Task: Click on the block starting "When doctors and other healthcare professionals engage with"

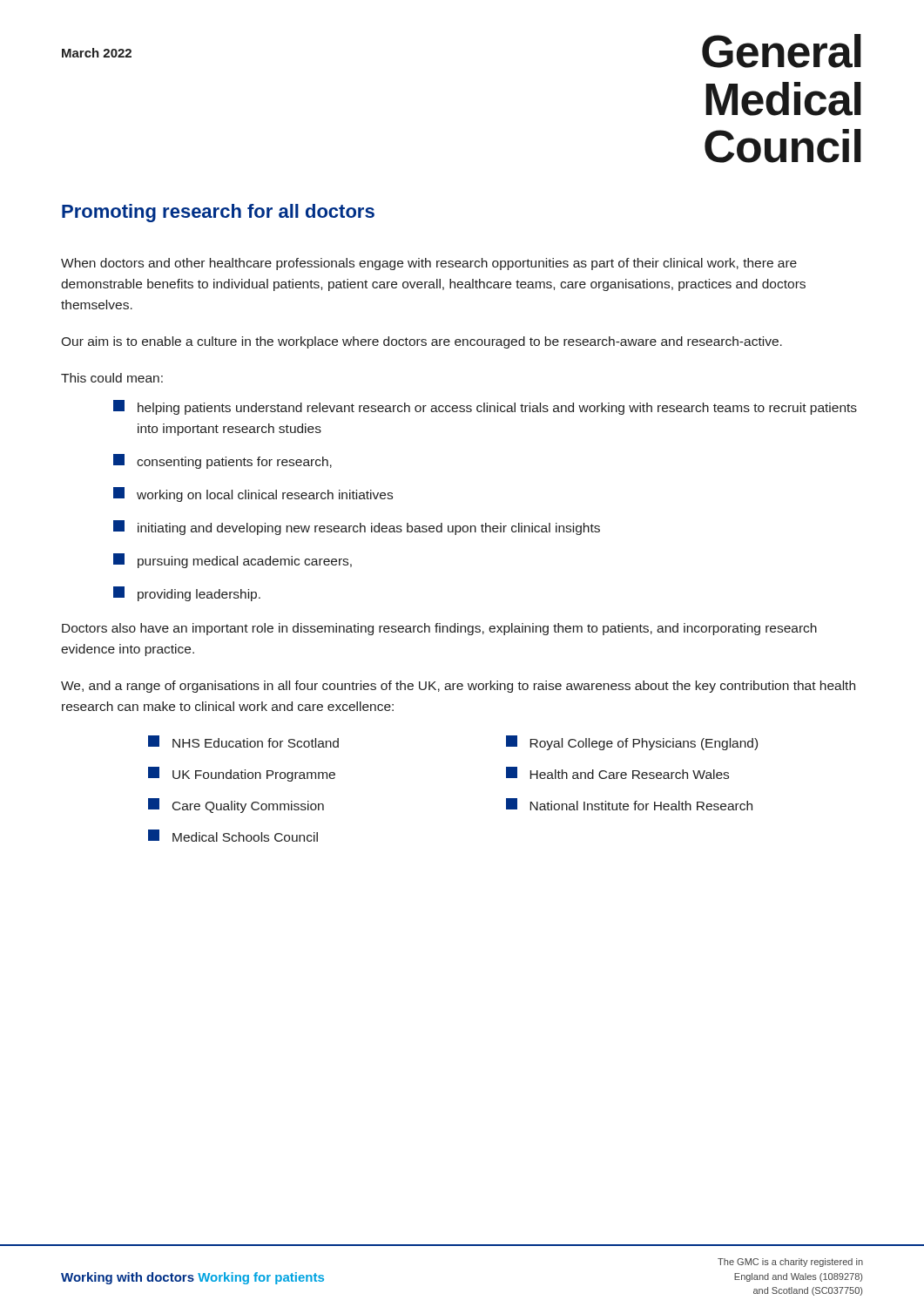Action: point(462,284)
